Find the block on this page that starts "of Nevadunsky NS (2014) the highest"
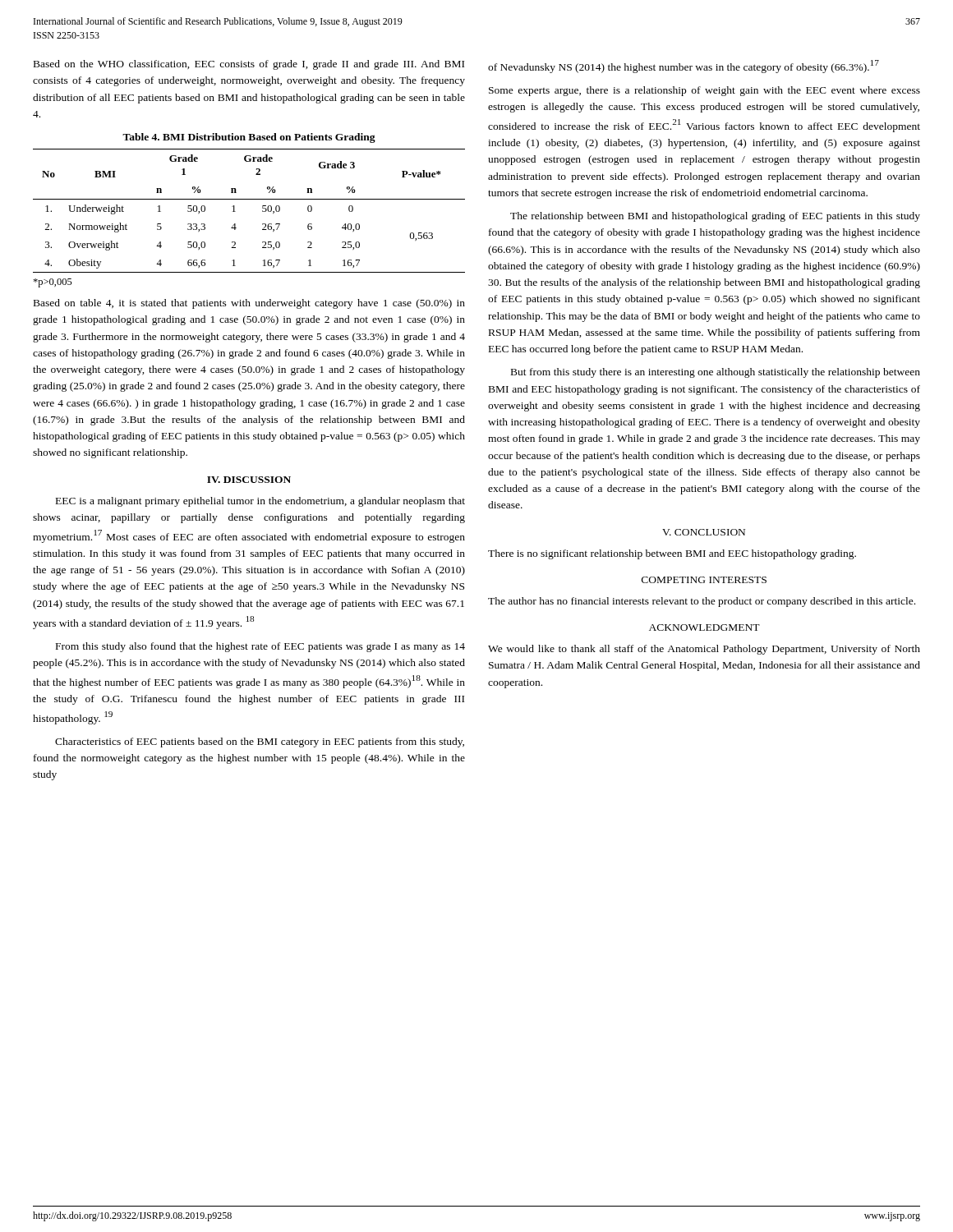 [704, 128]
